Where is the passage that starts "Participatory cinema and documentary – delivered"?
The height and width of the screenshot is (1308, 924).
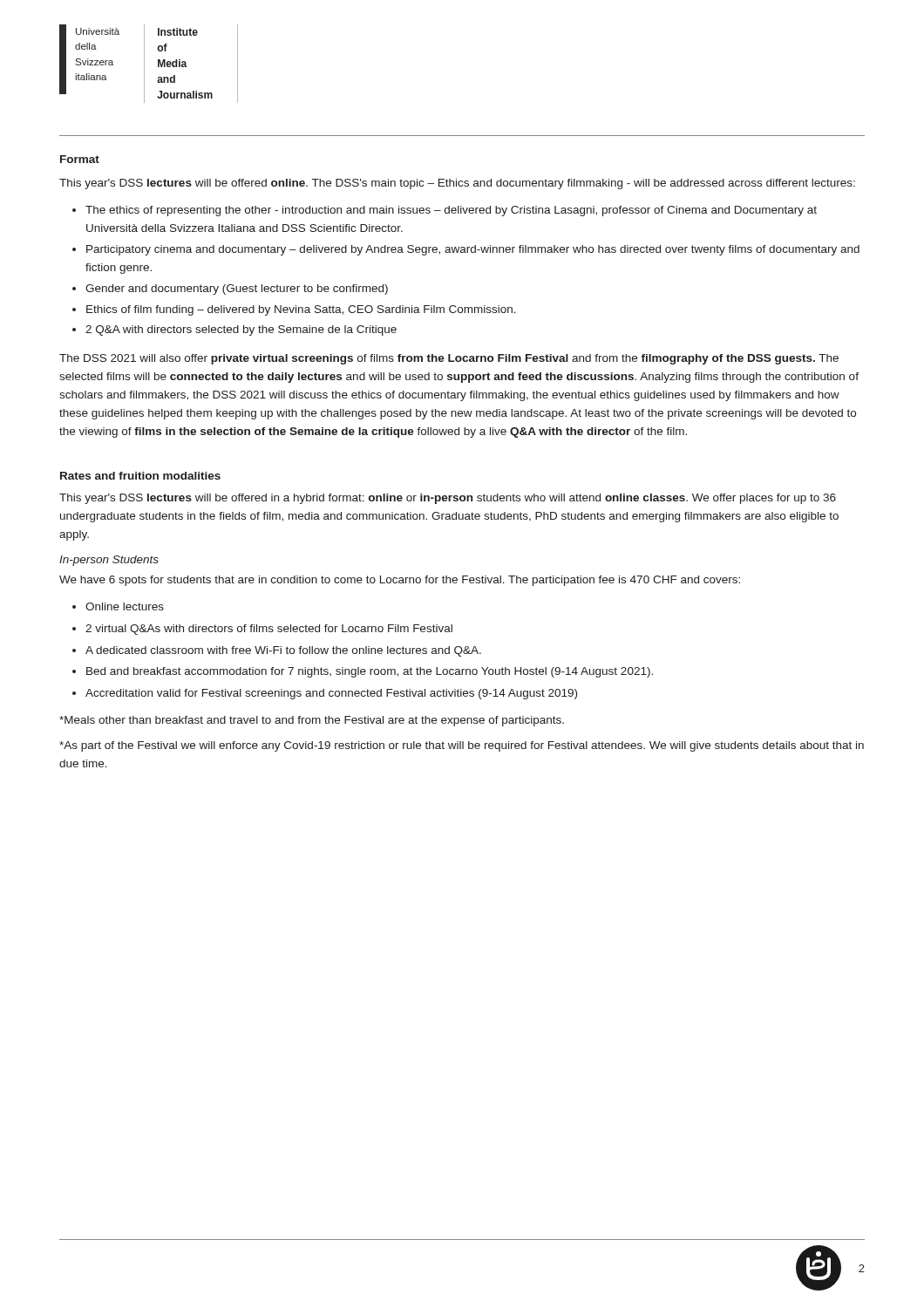[x=473, y=258]
